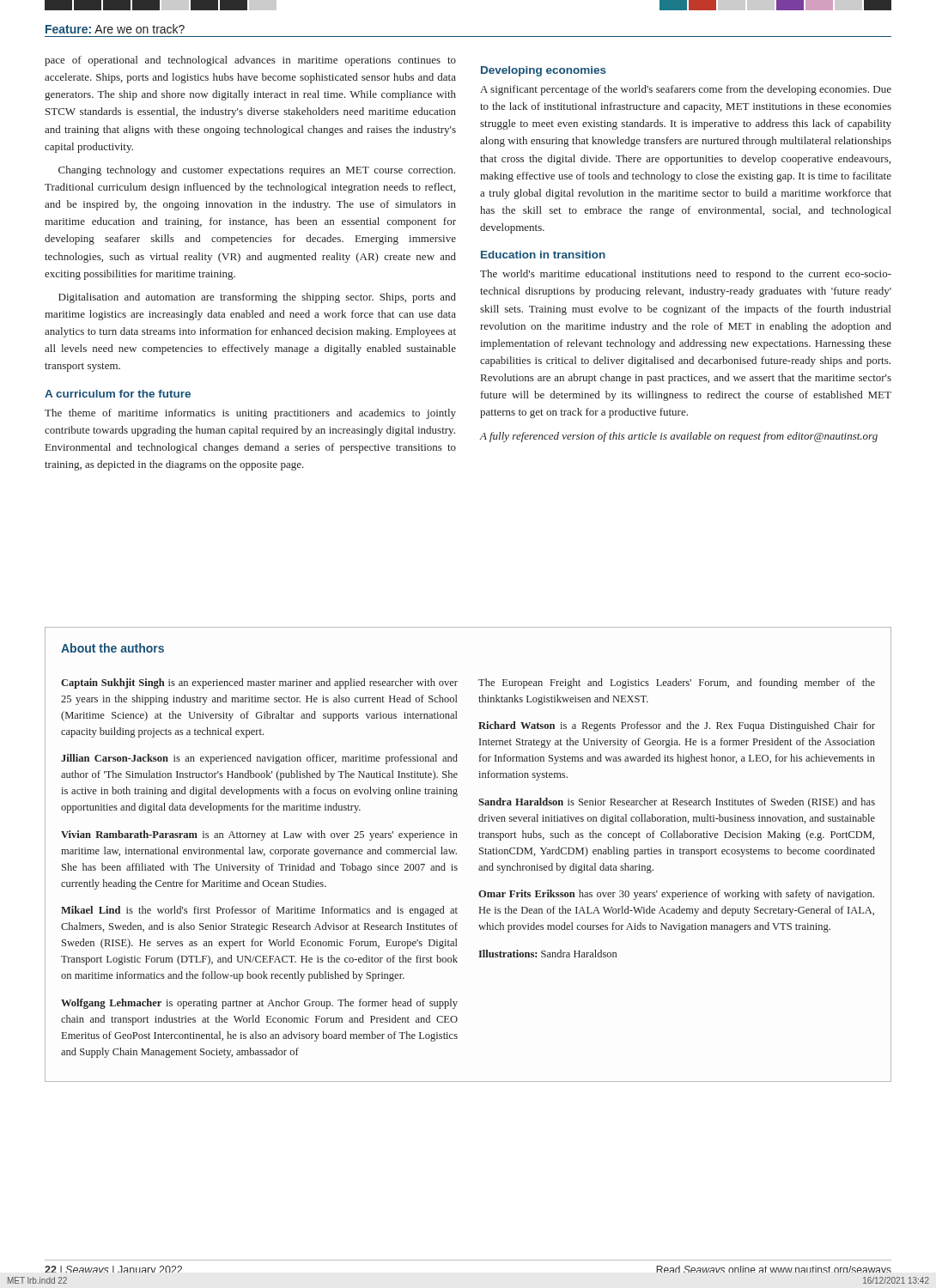Locate the text block starting "Developing economies"

[x=543, y=70]
